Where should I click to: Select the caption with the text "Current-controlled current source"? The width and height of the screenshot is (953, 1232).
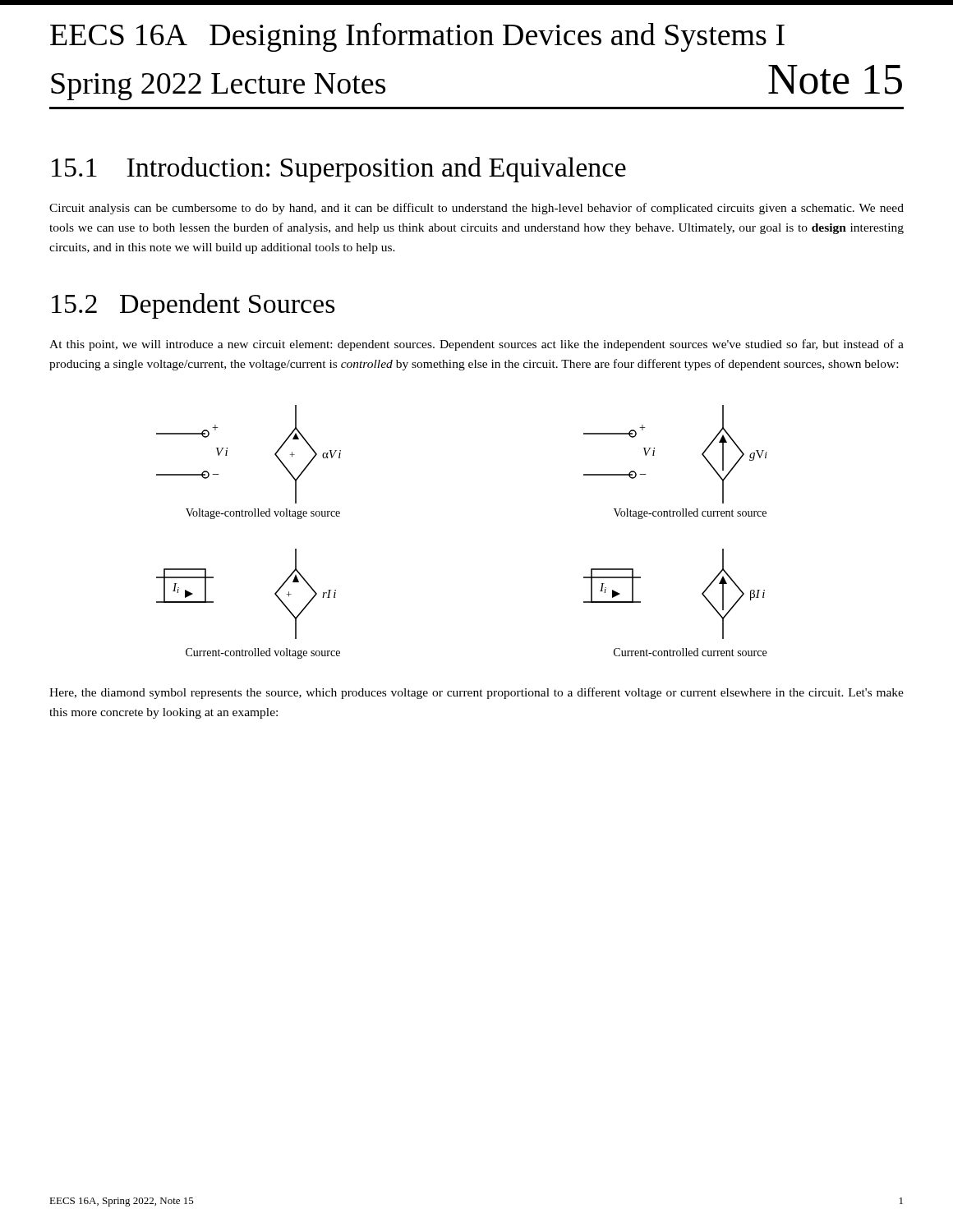690,653
